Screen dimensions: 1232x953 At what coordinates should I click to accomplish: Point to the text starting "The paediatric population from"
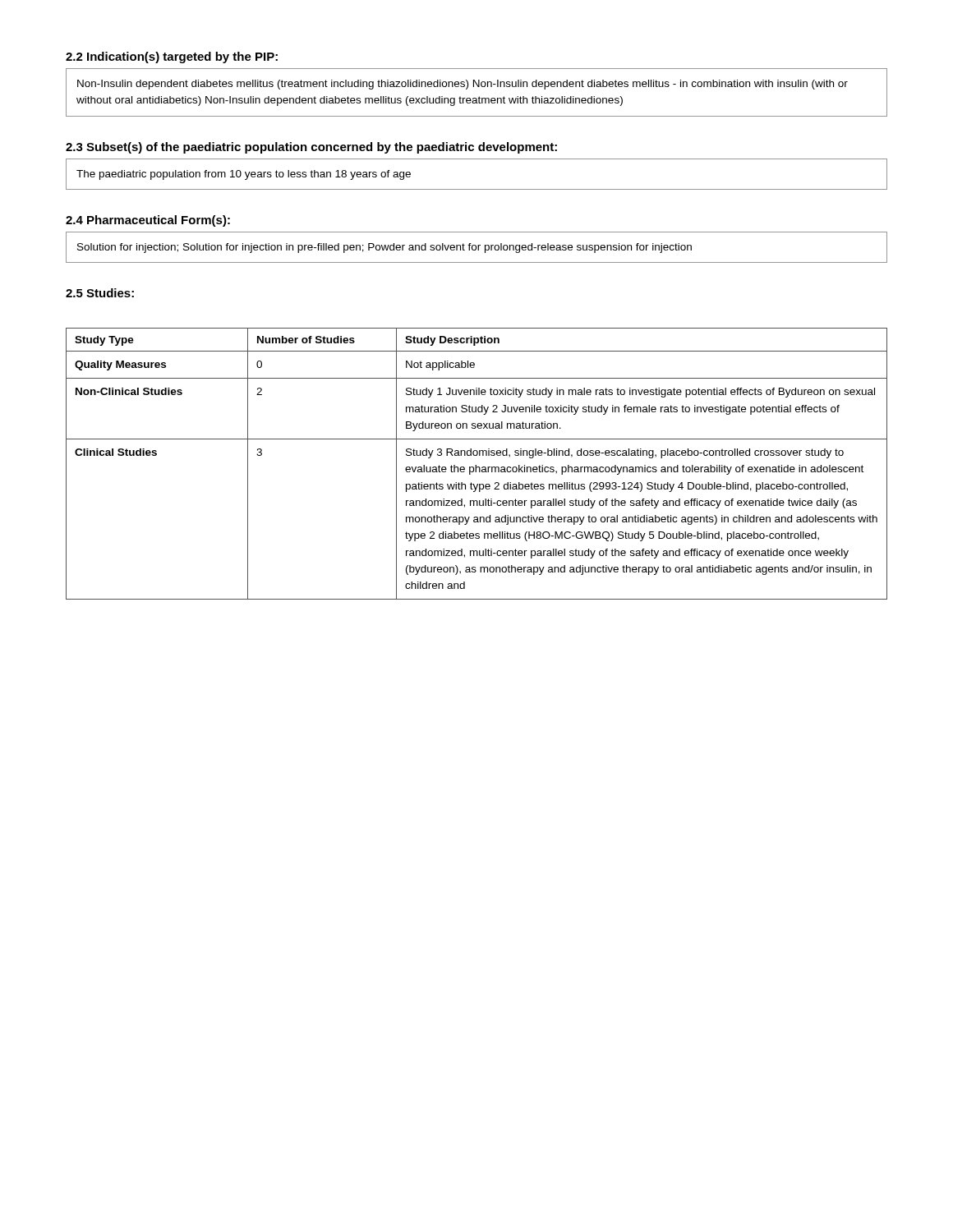244,173
